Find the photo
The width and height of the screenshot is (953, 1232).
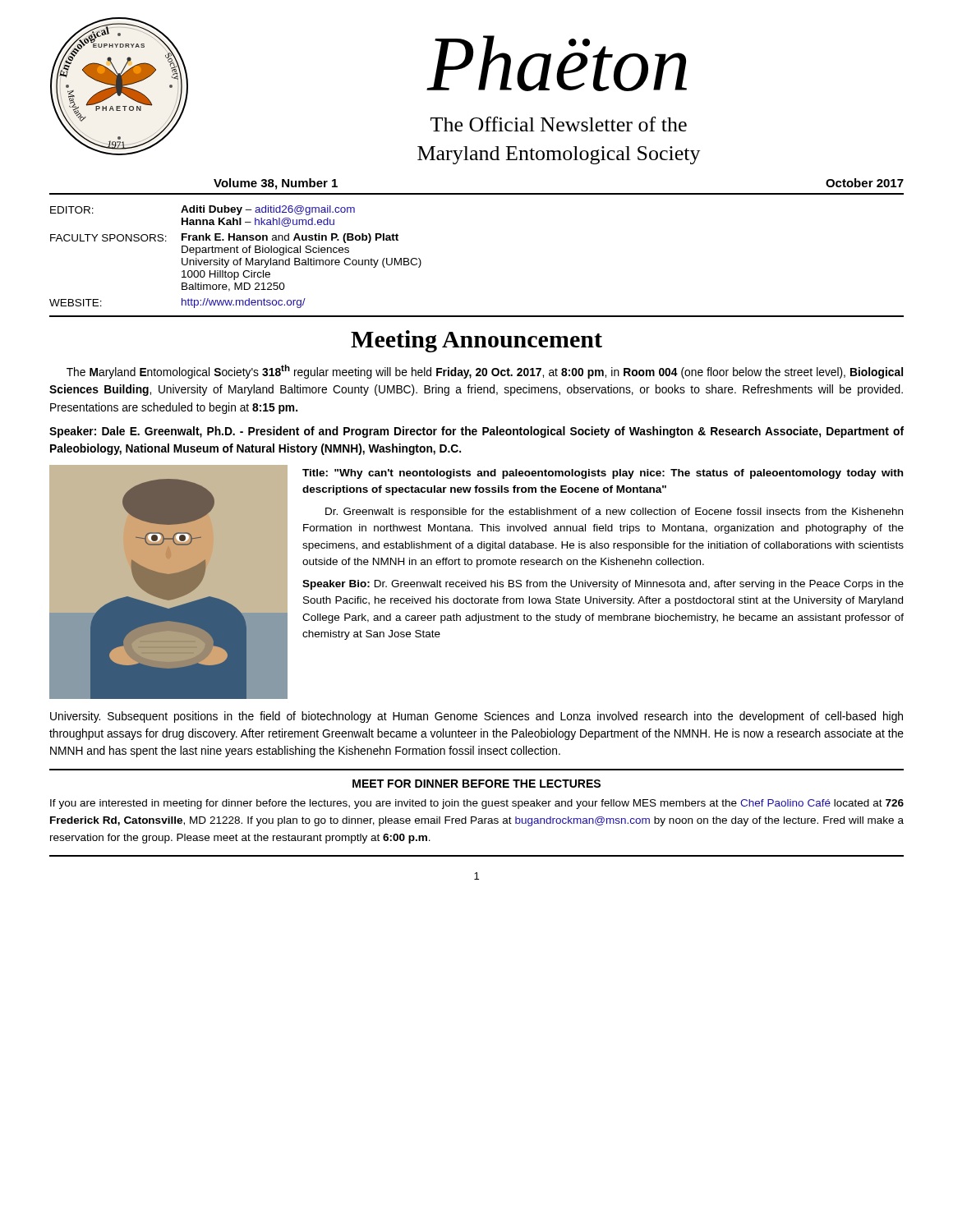168,583
